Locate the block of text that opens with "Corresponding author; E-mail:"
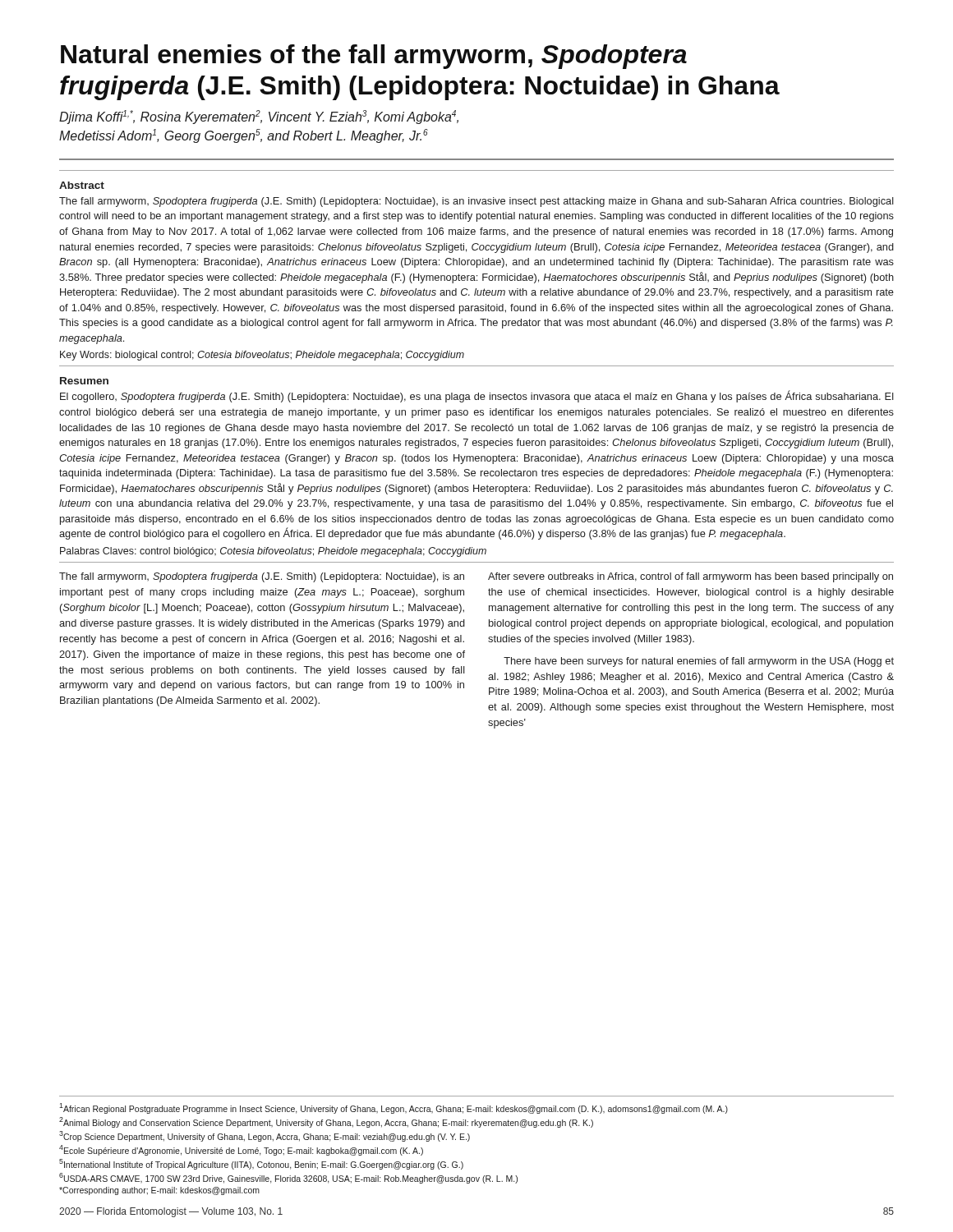The height and width of the screenshot is (1232, 953). pyautogui.click(x=476, y=1190)
